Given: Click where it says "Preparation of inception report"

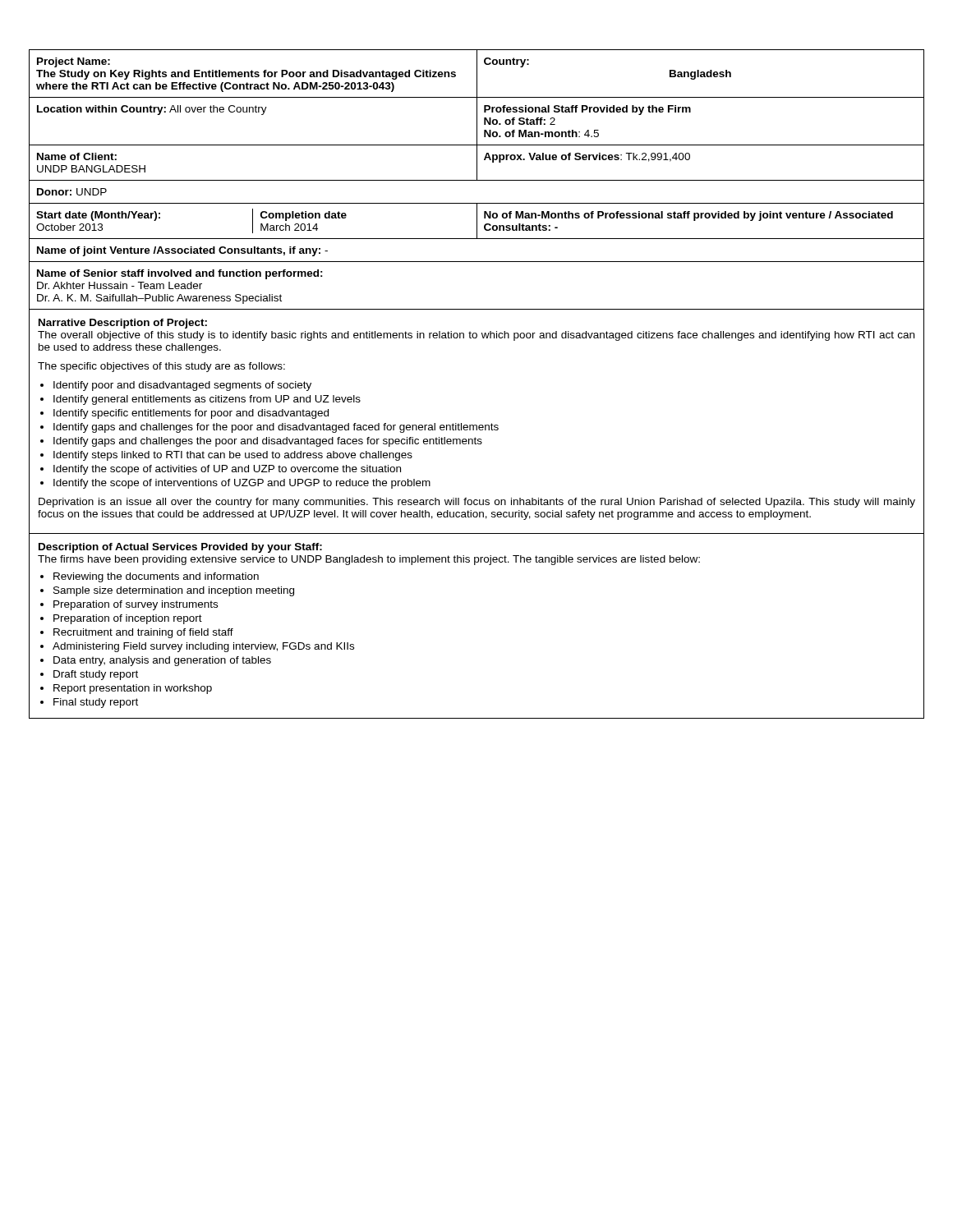Looking at the screenshot, I should click(127, 618).
